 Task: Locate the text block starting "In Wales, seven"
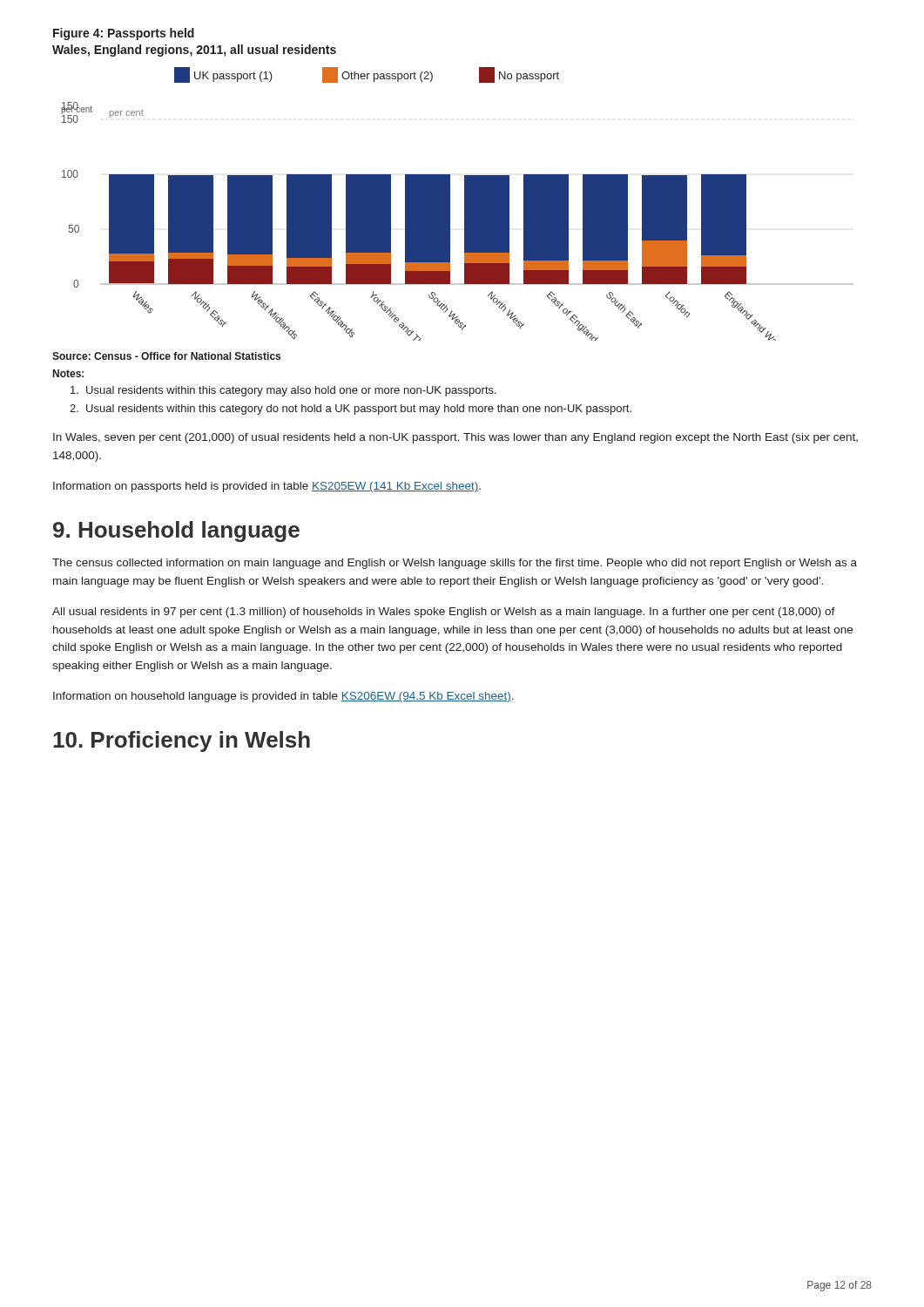click(455, 446)
